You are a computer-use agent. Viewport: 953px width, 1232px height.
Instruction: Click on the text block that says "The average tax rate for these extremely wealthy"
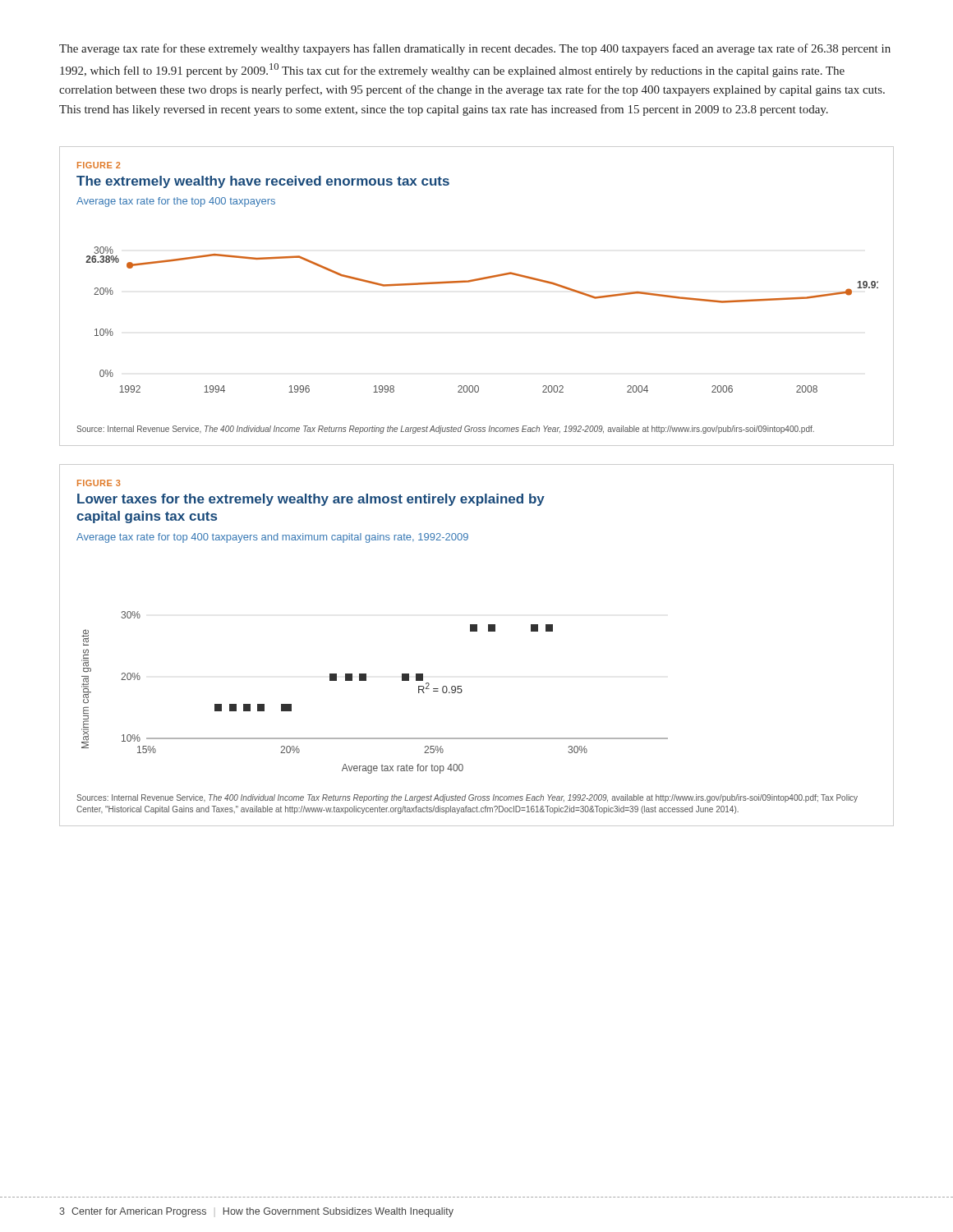(475, 79)
